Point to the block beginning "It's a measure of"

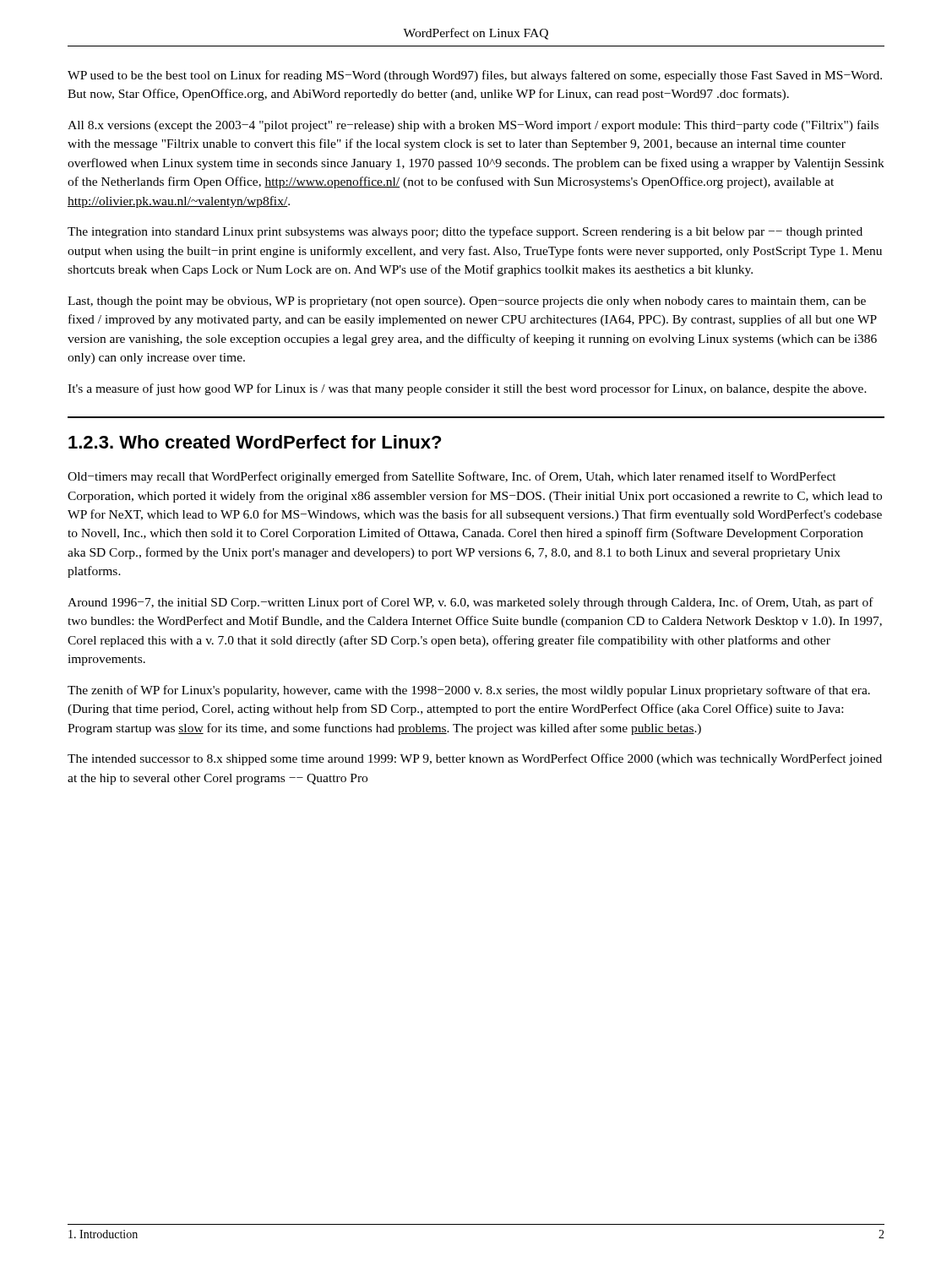click(467, 388)
